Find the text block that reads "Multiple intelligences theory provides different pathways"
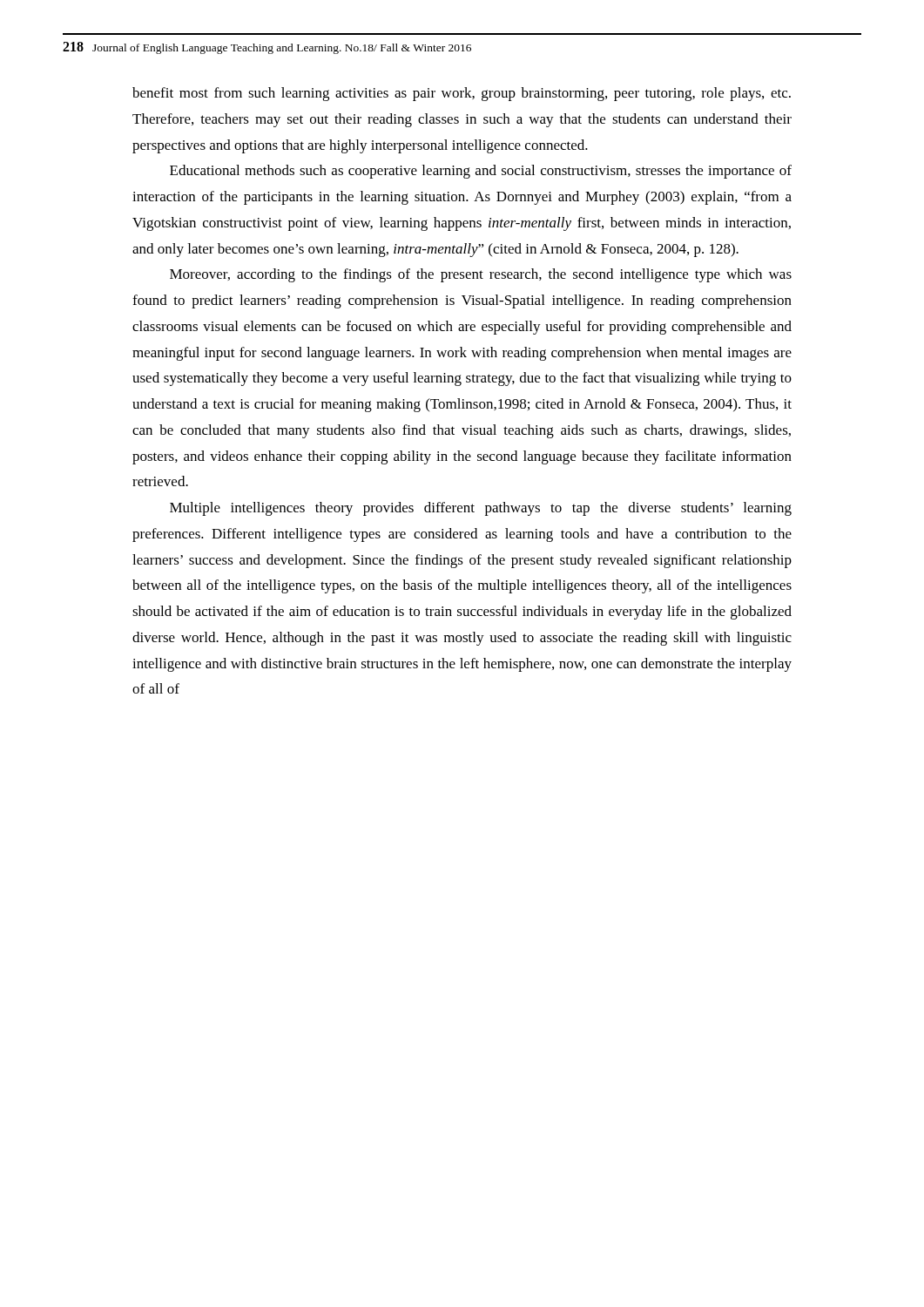Screen dimensions: 1307x924 pos(462,598)
